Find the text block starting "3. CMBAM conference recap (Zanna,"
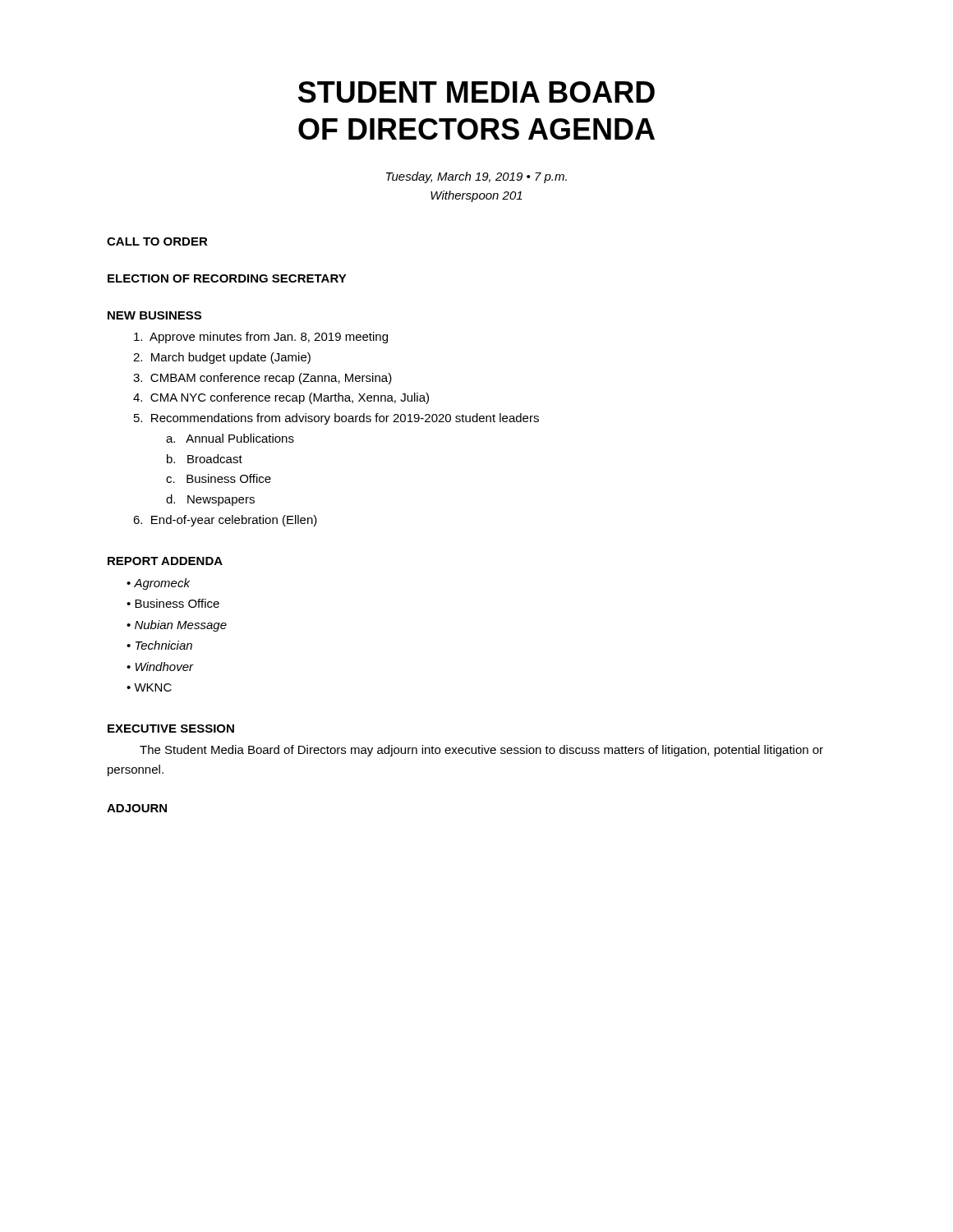The height and width of the screenshot is (1232, 953). [x=263, y=377]
